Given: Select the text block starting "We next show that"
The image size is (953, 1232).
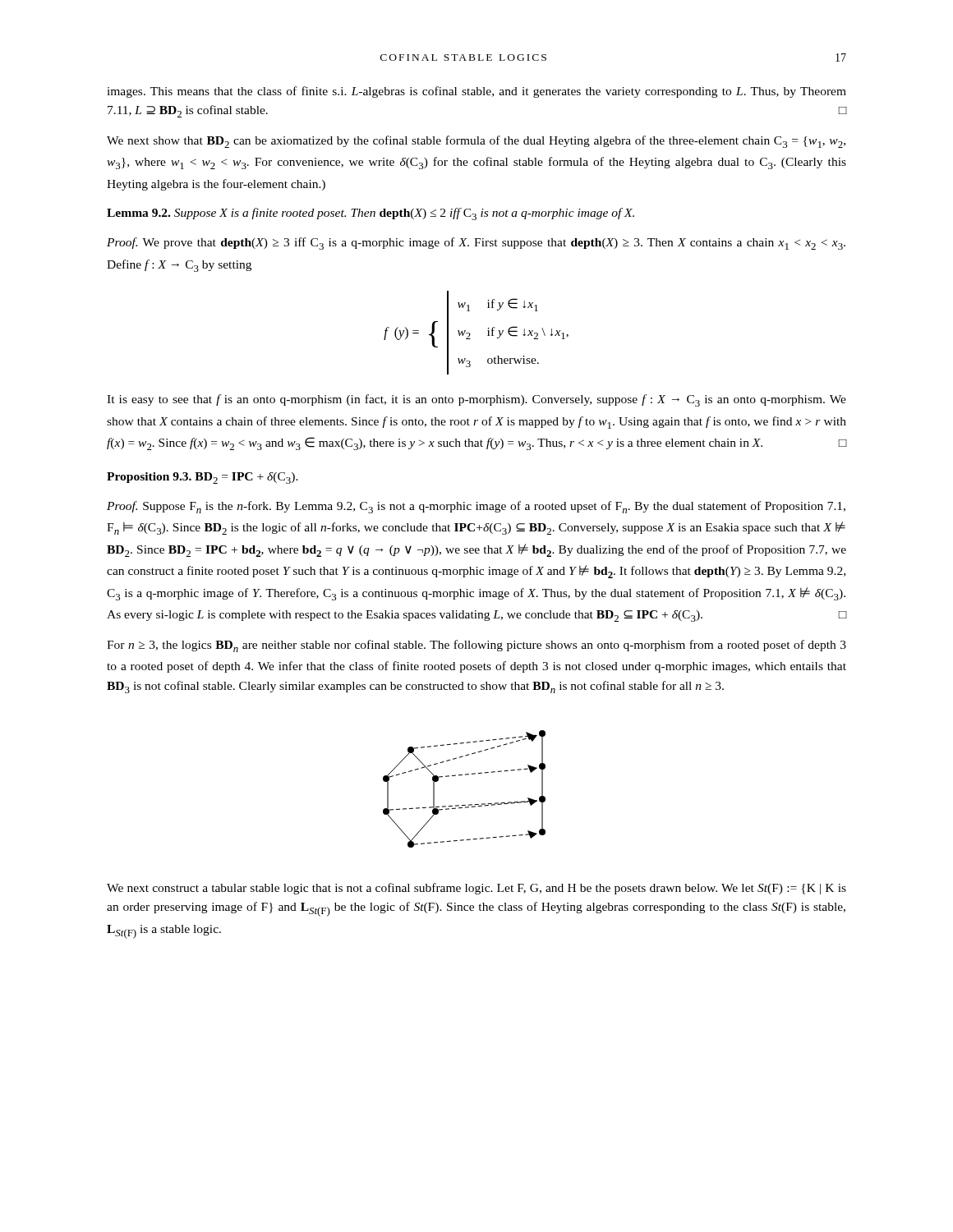Looking at the screenshot, I should tap(476, 162).
